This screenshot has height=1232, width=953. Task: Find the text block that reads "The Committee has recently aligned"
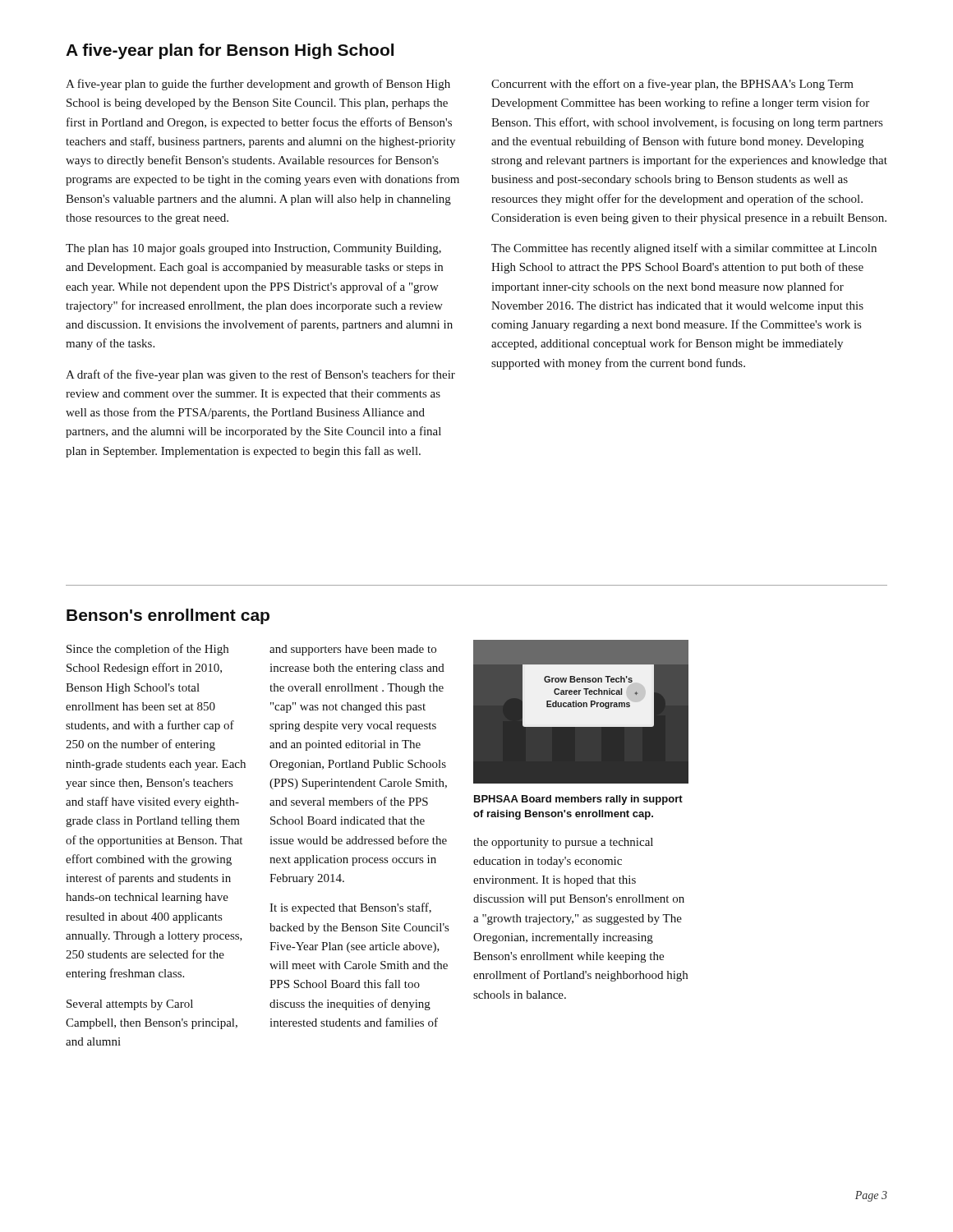click(689, 306)
